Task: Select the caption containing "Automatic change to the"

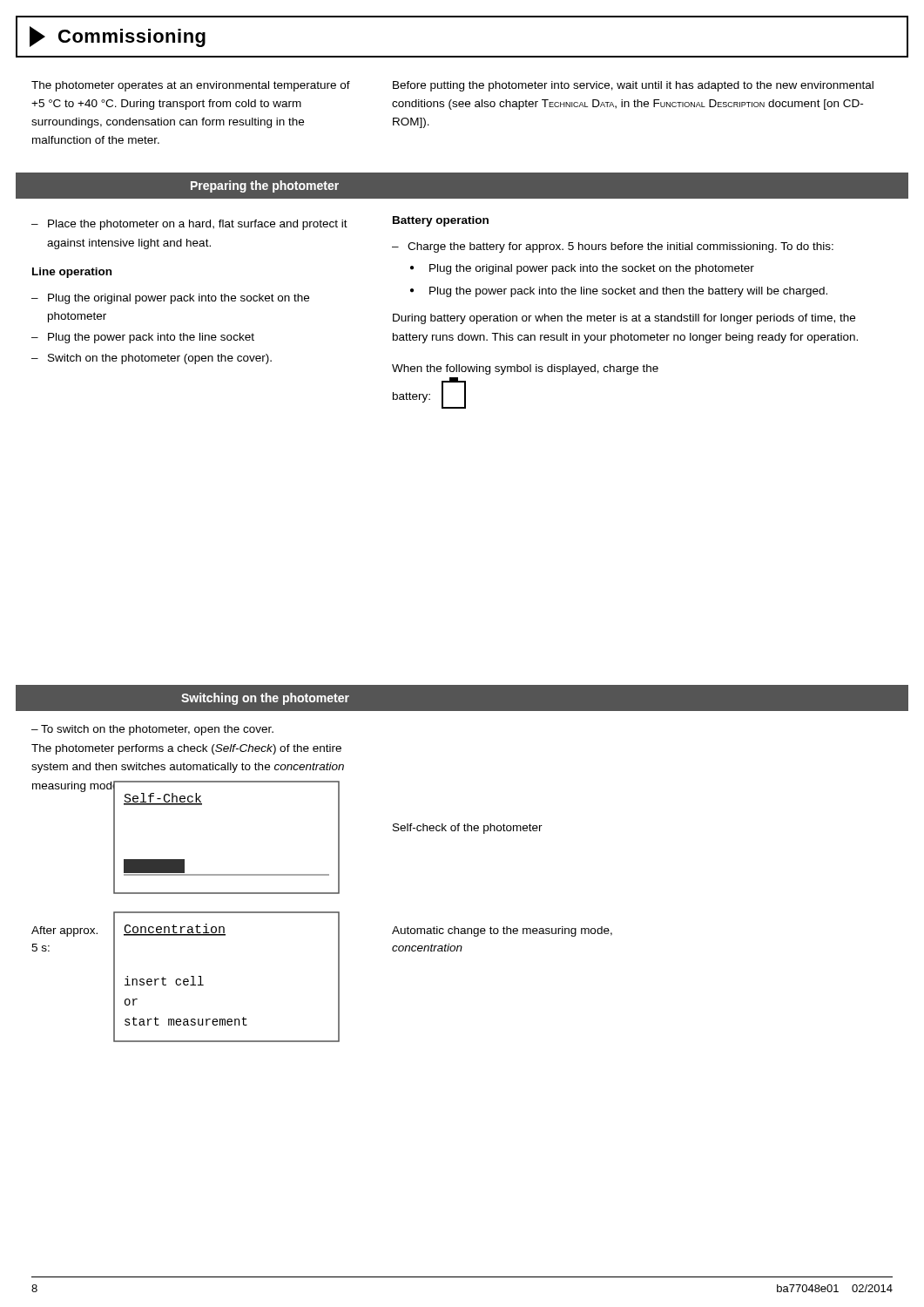Action: click(x=502, y=939)
